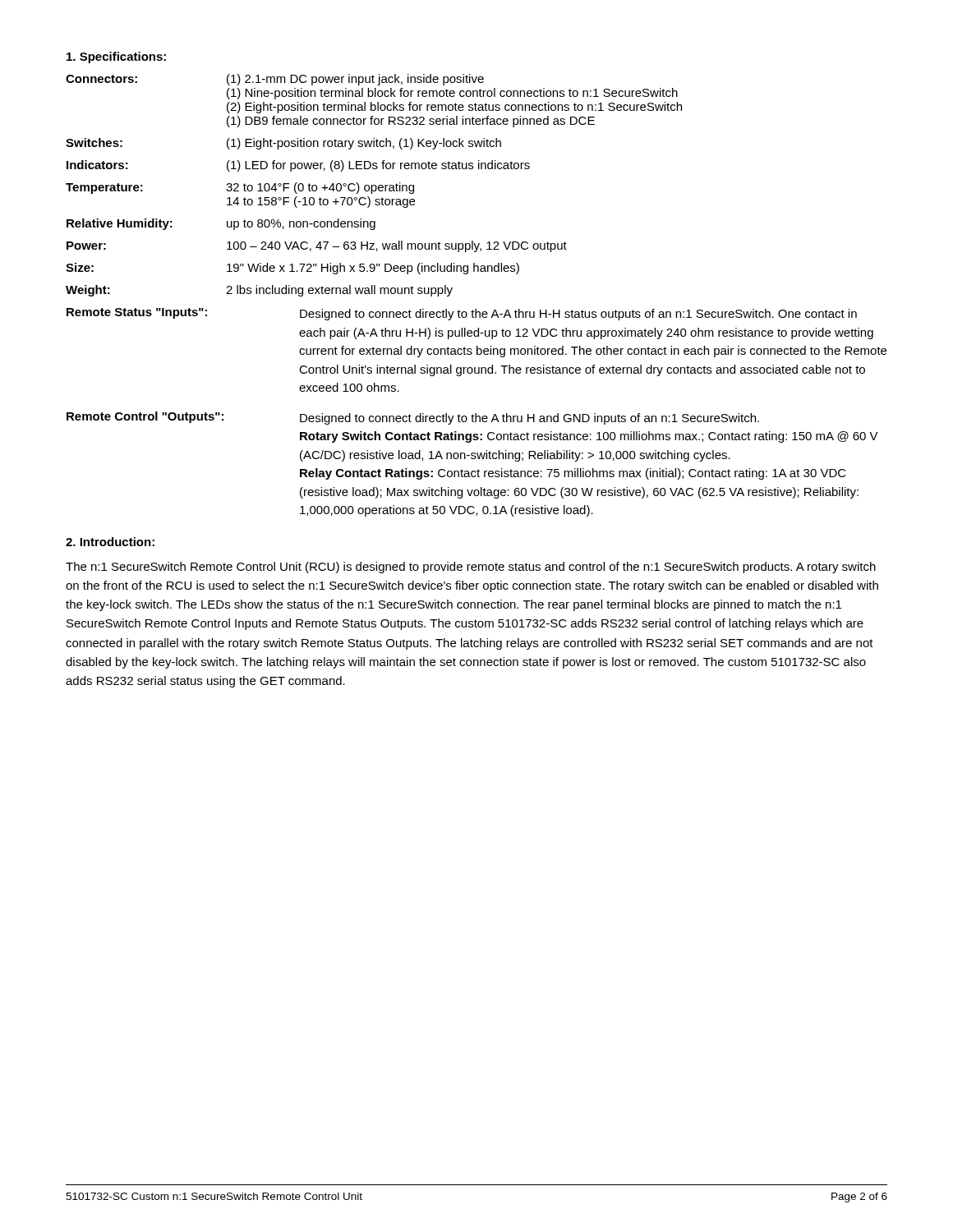Select the list item that reads "Indicators: (1) LED for"
The image size is (953, 1232).
[476, 165]
